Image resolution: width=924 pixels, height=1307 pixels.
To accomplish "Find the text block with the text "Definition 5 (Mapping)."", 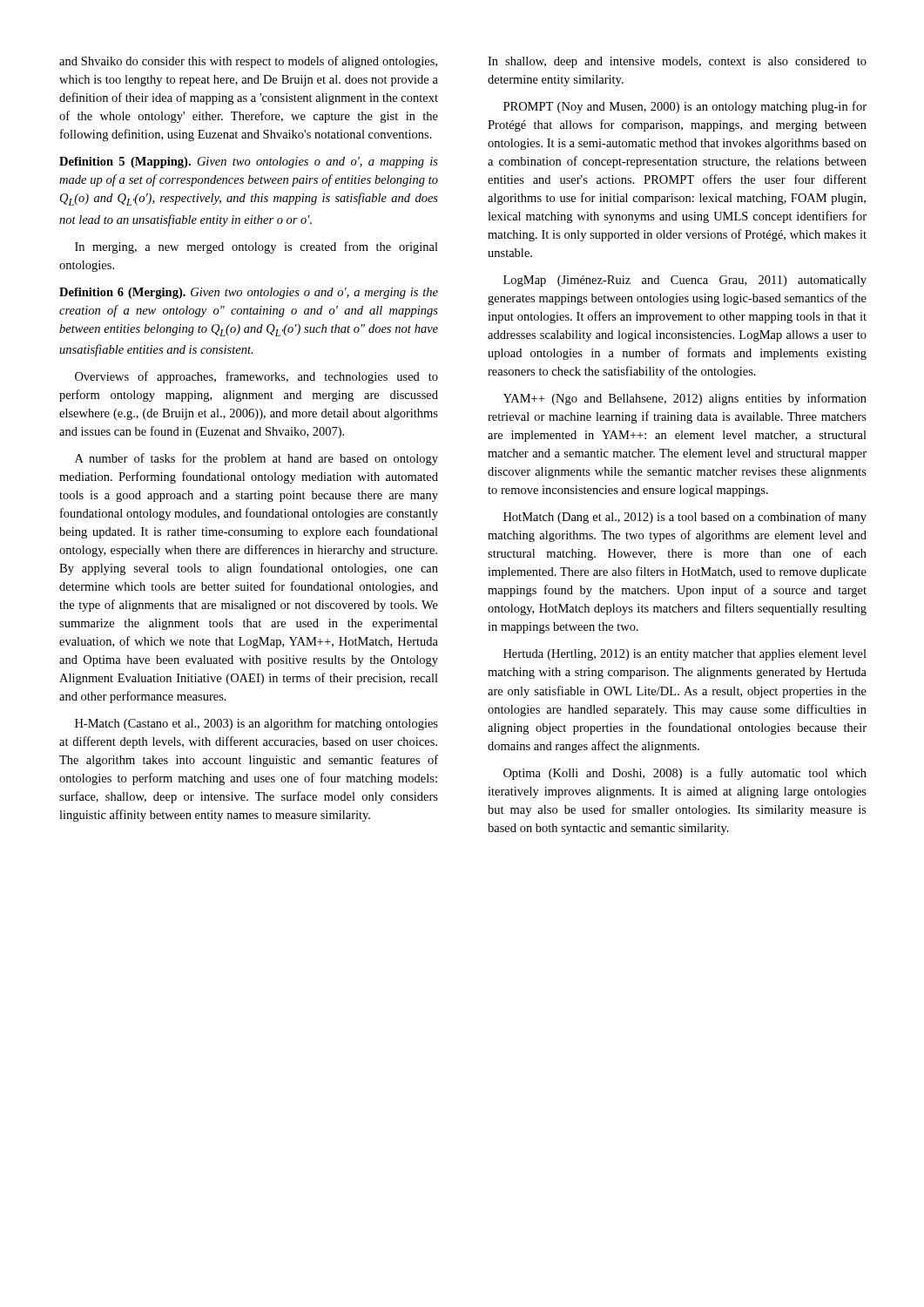I will (x=249, y=190).
